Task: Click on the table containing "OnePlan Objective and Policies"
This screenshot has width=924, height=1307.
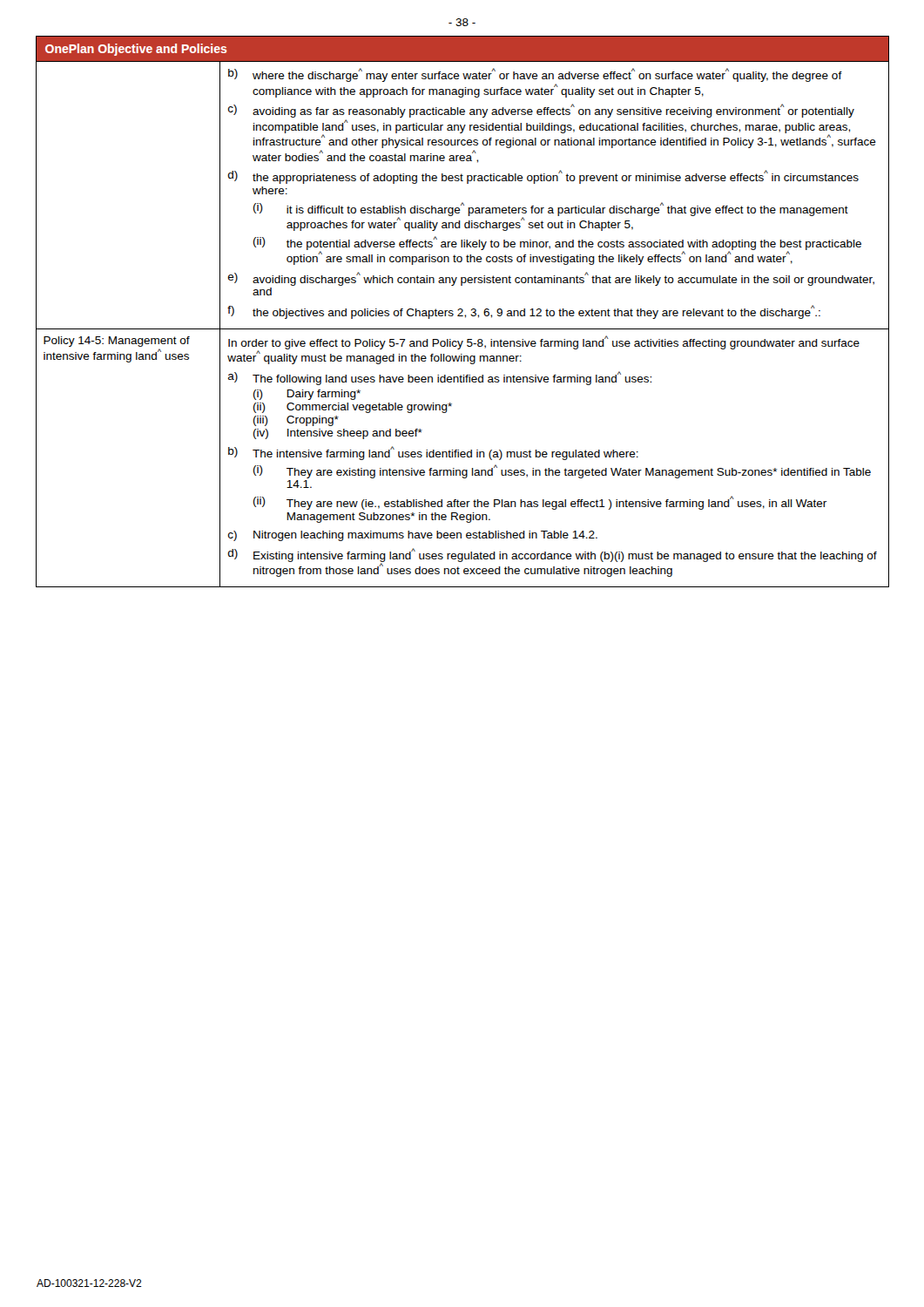Action: (462, 311)
